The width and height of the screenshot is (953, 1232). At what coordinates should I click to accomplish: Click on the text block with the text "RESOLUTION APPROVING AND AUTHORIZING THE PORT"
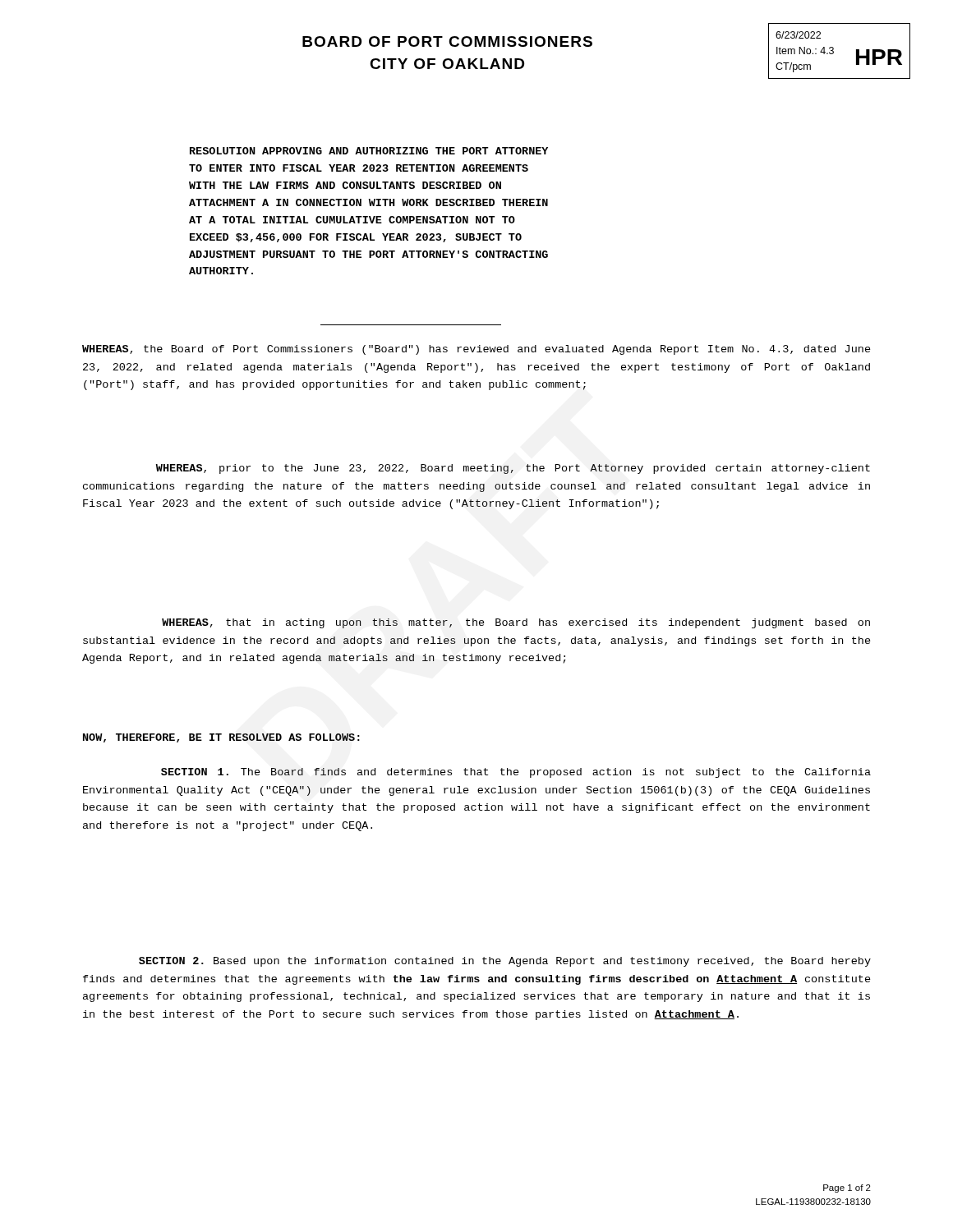pyautogui.click(x=369, y=212)
